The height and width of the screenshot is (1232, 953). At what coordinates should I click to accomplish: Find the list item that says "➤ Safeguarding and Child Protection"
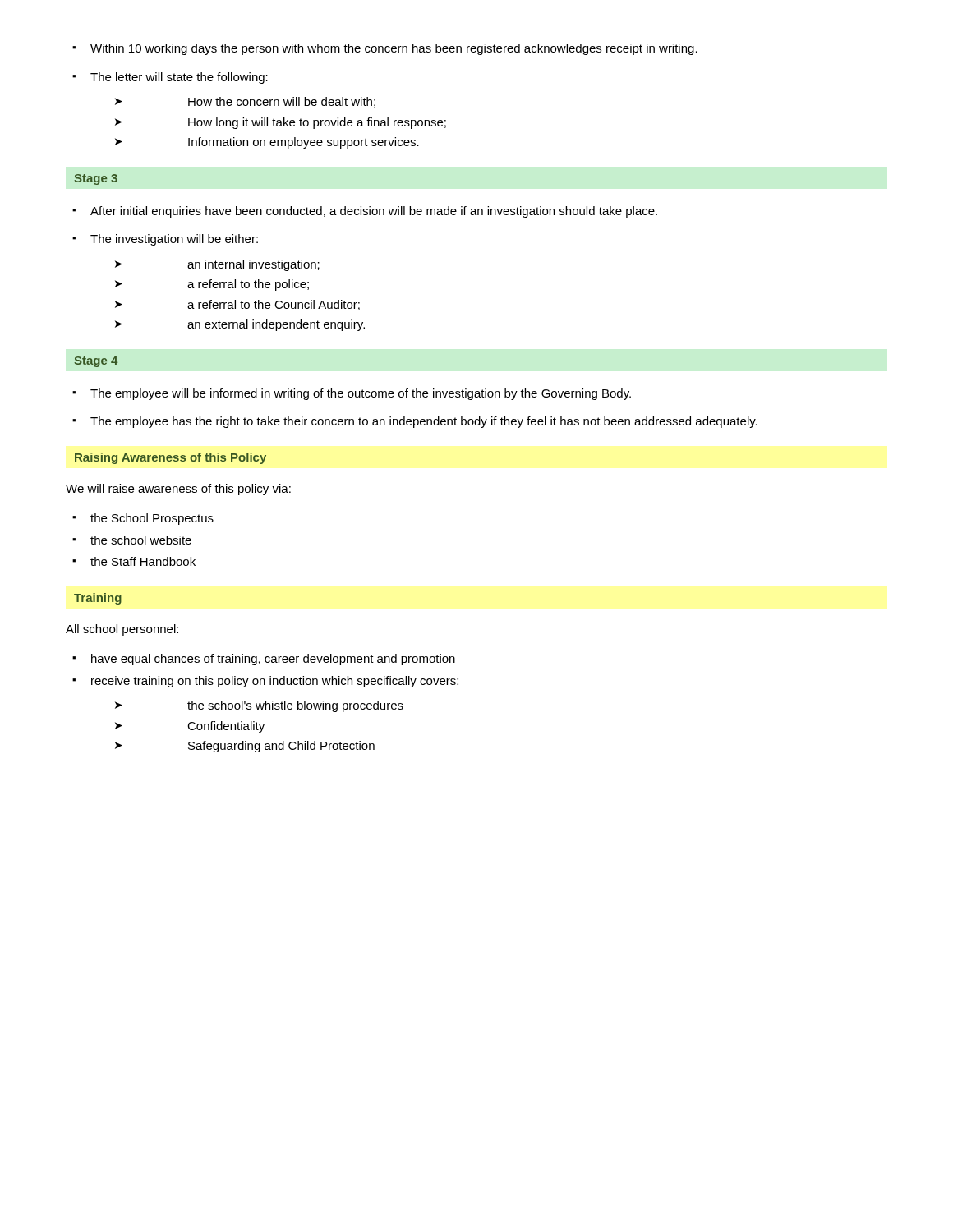244,746
